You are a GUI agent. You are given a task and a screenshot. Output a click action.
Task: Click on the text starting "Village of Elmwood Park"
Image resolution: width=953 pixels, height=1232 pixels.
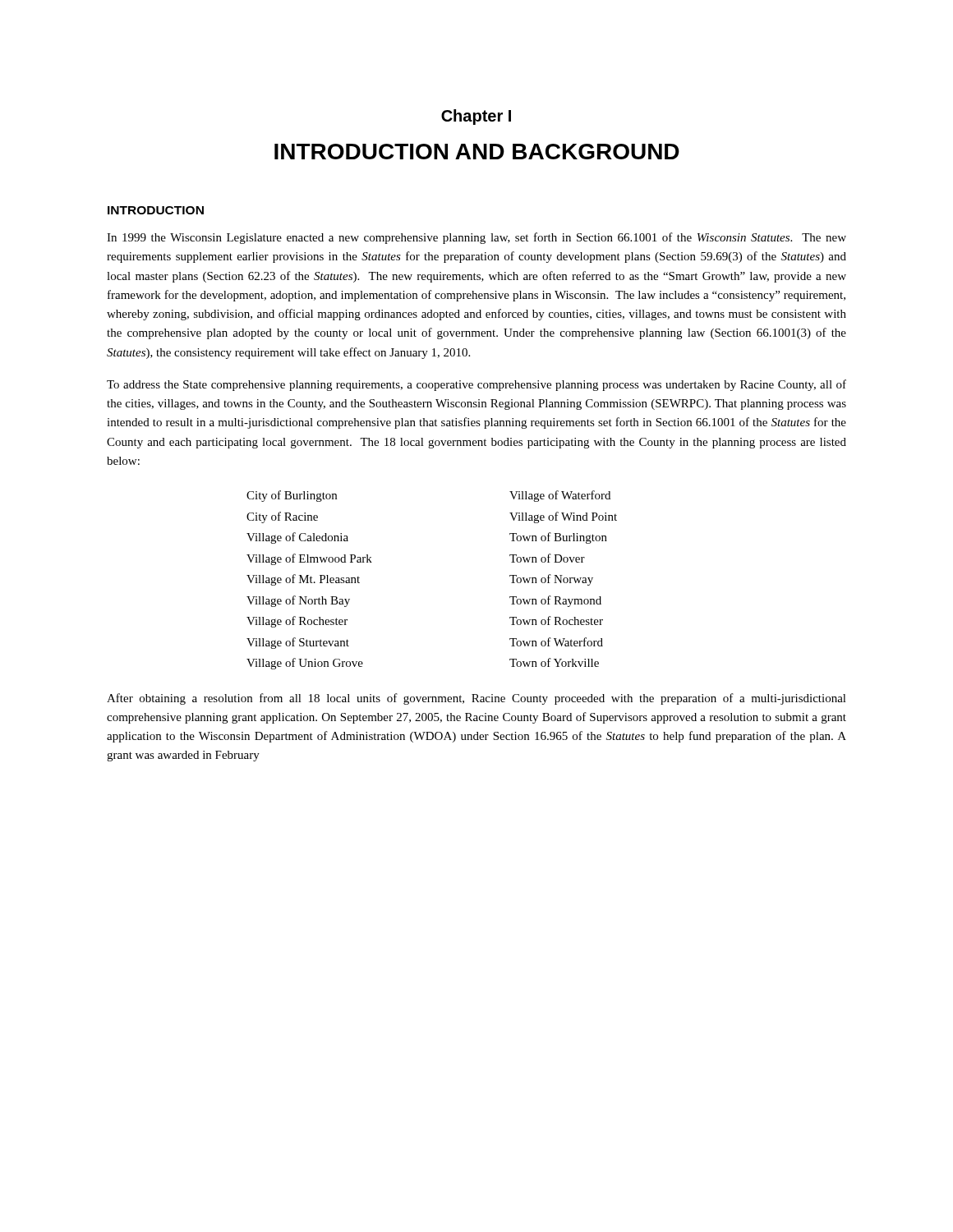(309, 558)
